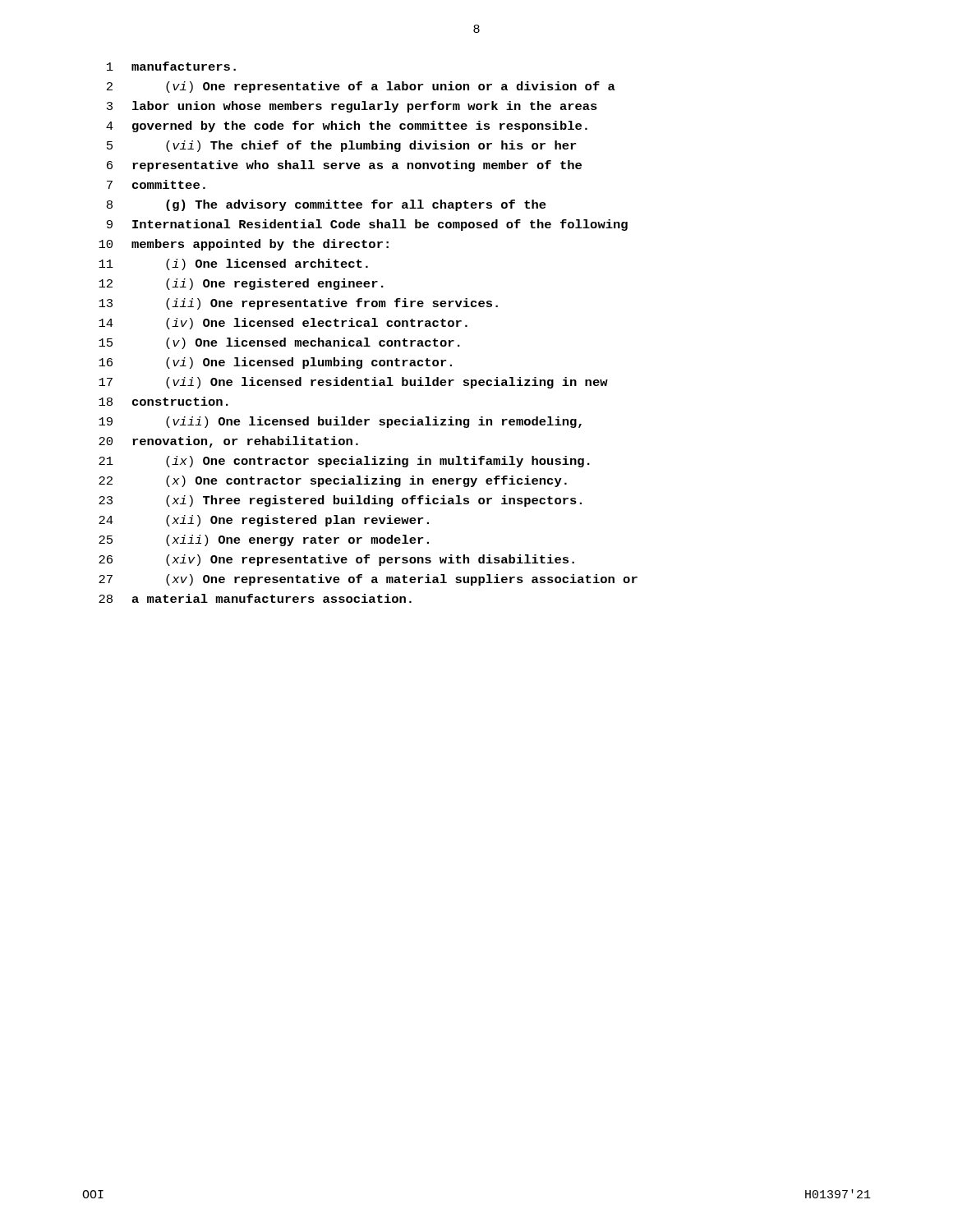Find the list item that says "23 (xi) Three"
The width and height of the screenshot is (953, 1232).
(333, 501)
